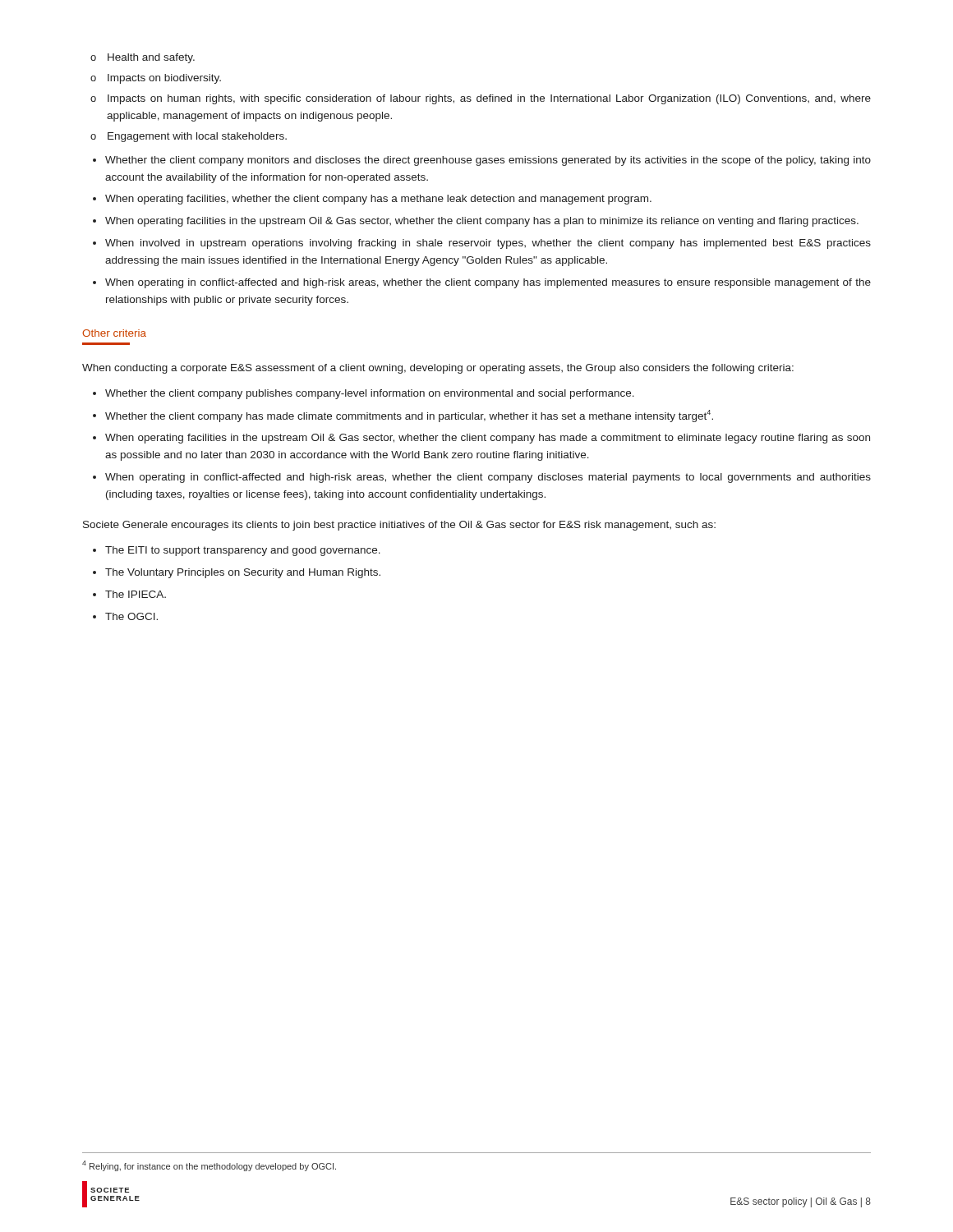Find the block on this page that starts "Societe Generale encourages its clients to join"
The width and height of the screenshot is (953, 1232).
[399, 524]
